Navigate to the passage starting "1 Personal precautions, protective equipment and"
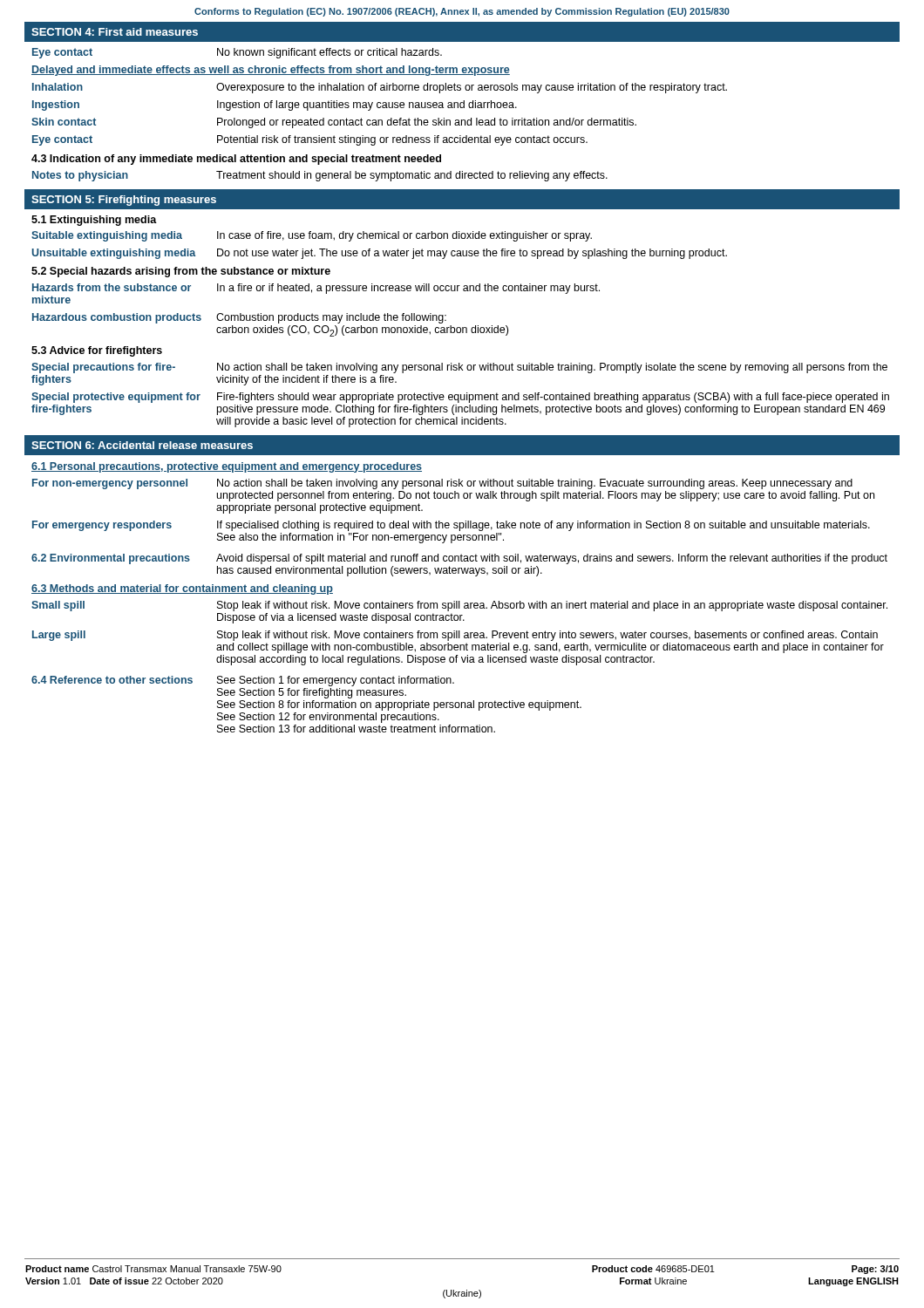Viewport: 924px width, 1308px height. click(x=227, y=466)
